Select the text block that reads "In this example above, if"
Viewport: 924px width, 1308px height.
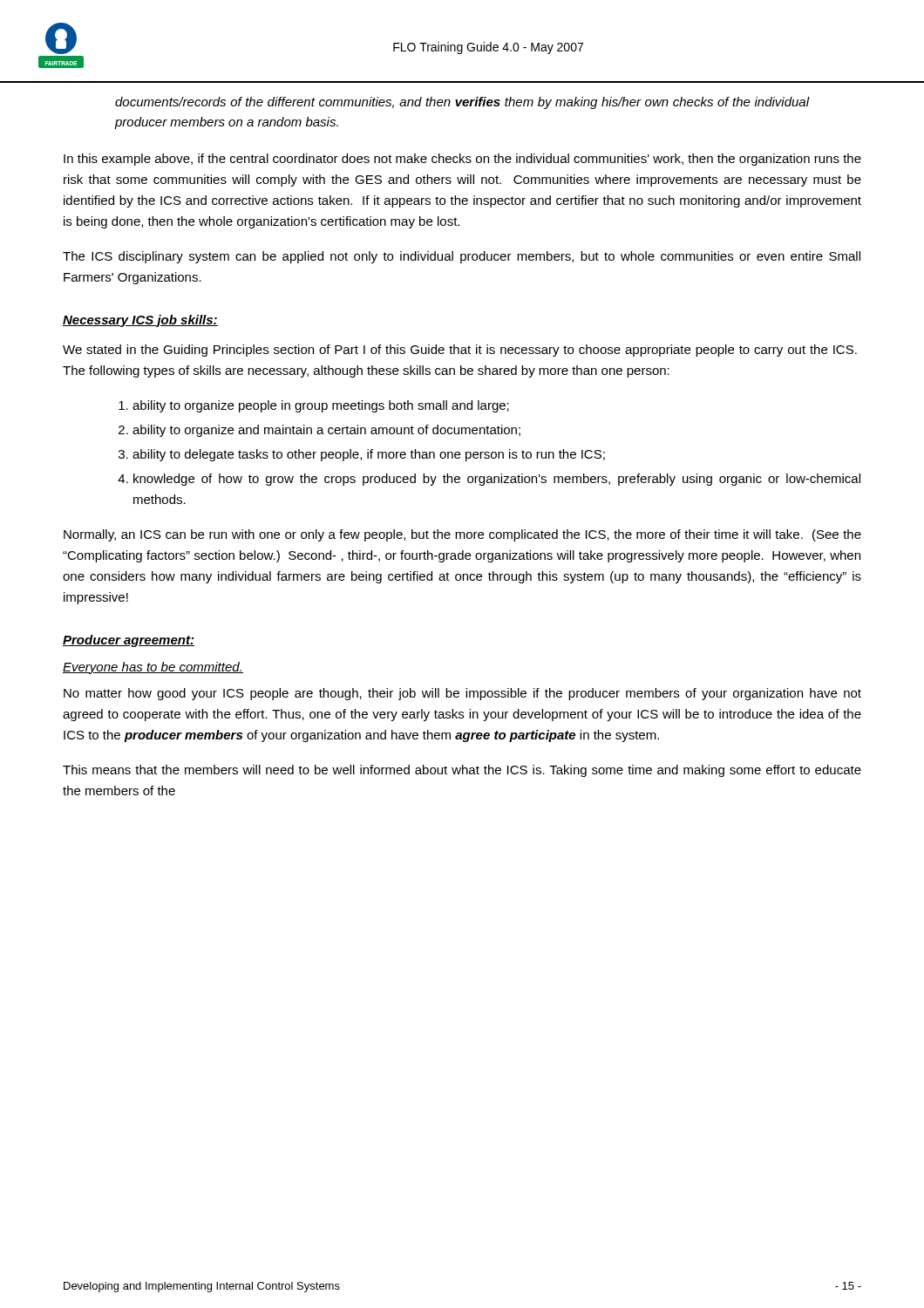(462, 189)
